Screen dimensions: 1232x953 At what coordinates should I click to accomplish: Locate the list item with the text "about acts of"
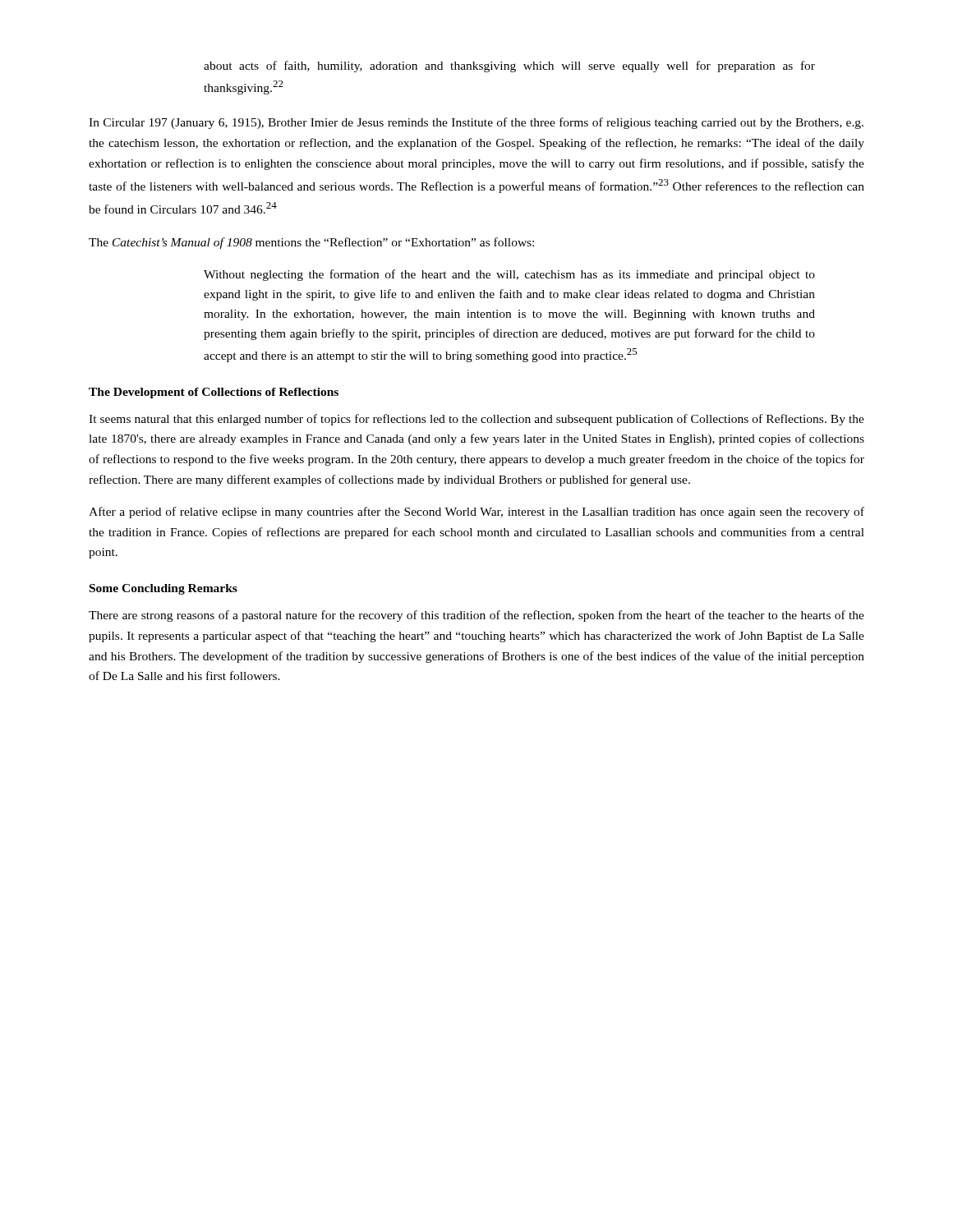pyautogui.click(x=509, y=76)
